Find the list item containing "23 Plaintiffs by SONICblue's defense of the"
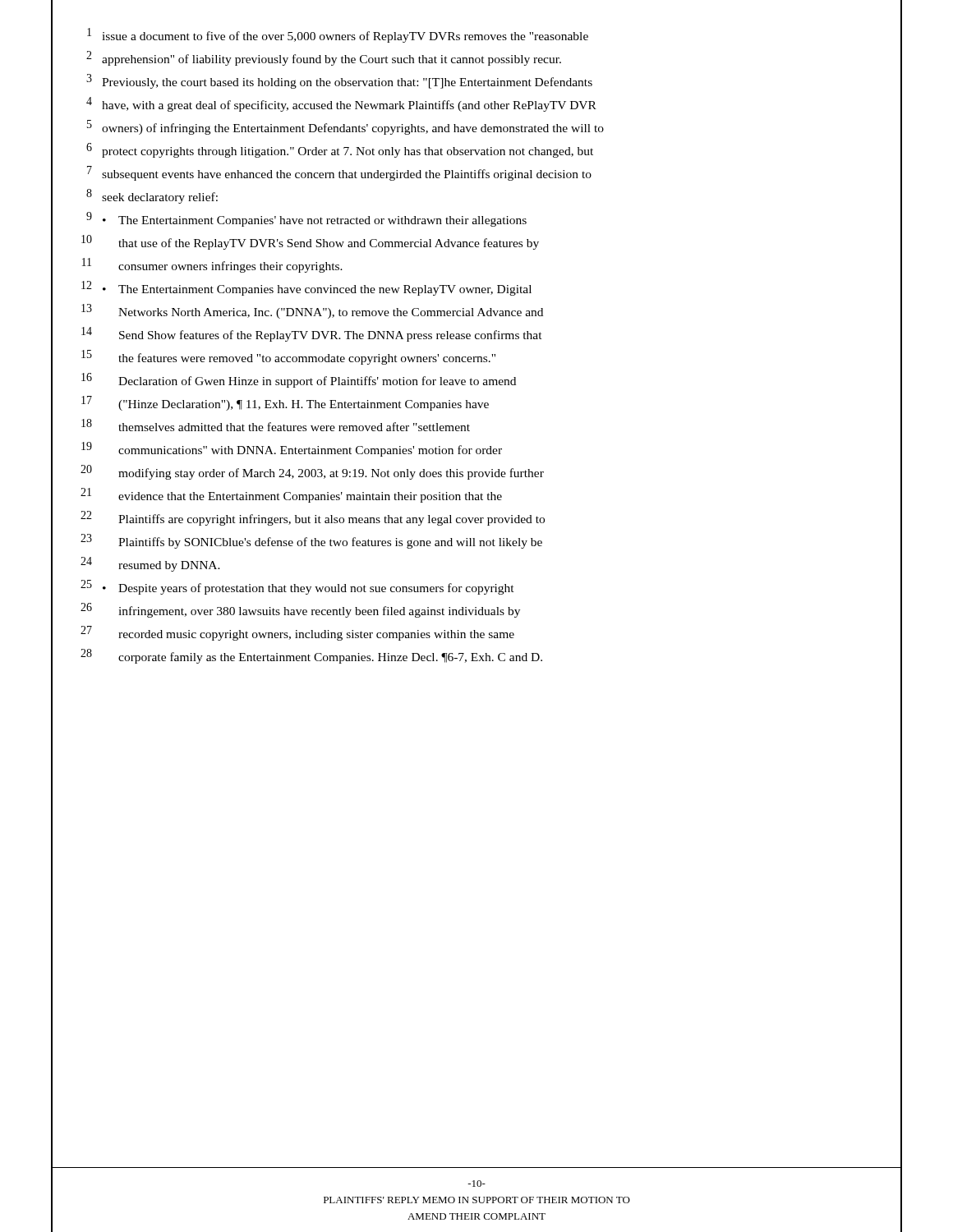 [476, 542]
